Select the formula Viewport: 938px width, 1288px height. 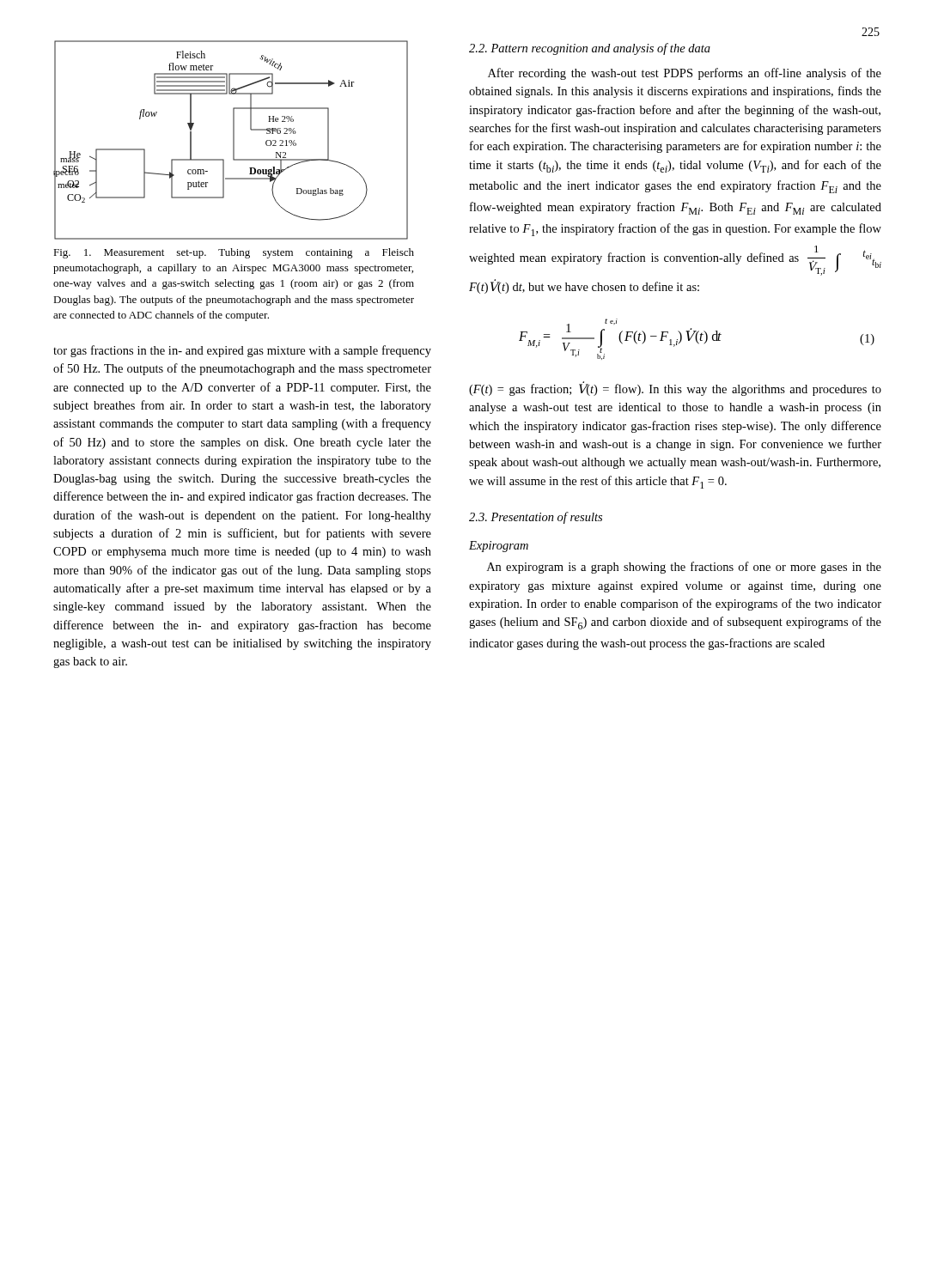(x=675, y=338)
